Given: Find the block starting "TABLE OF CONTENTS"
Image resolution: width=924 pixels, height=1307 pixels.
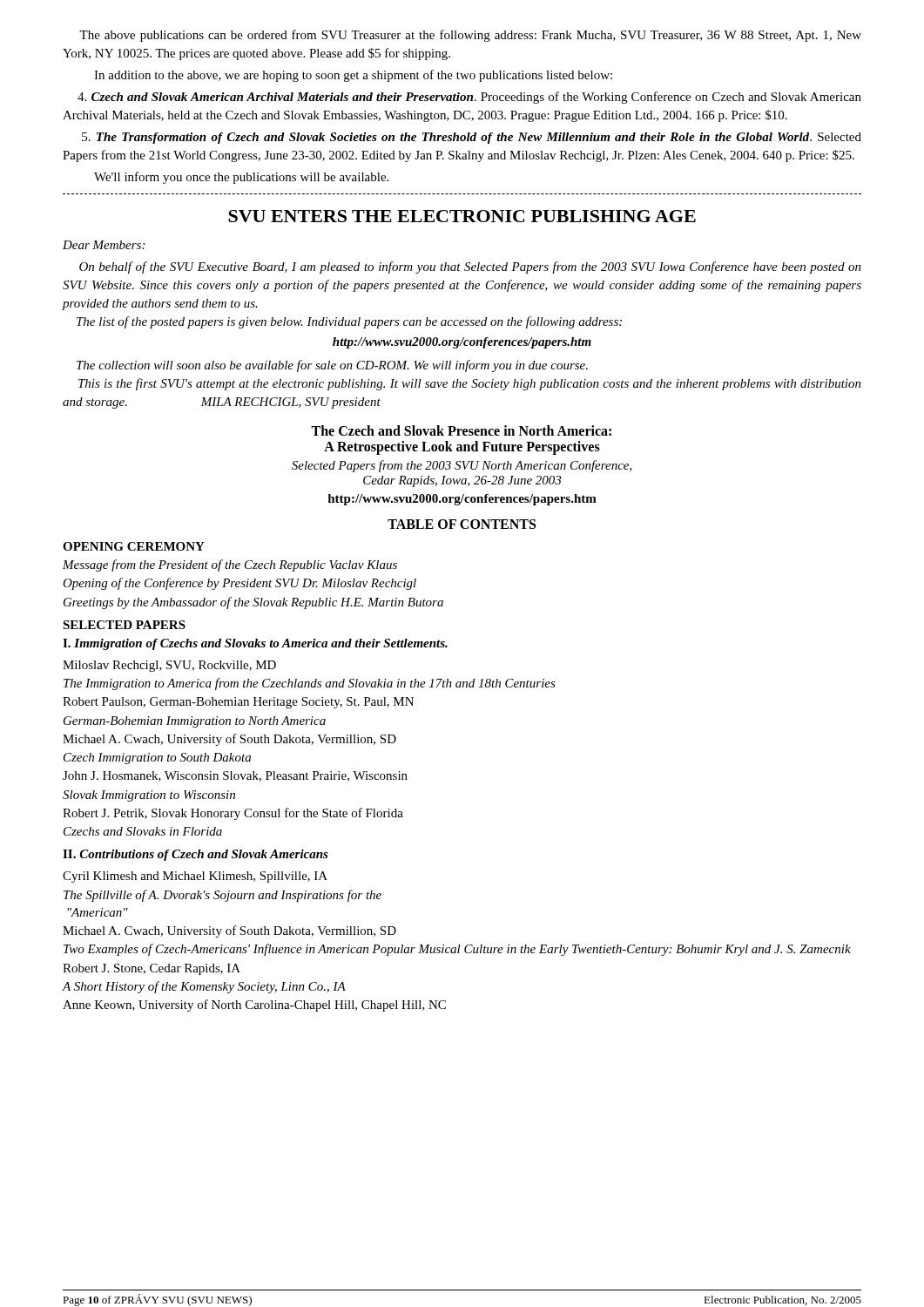Looking at the screenshot, I should coord(462,524).
